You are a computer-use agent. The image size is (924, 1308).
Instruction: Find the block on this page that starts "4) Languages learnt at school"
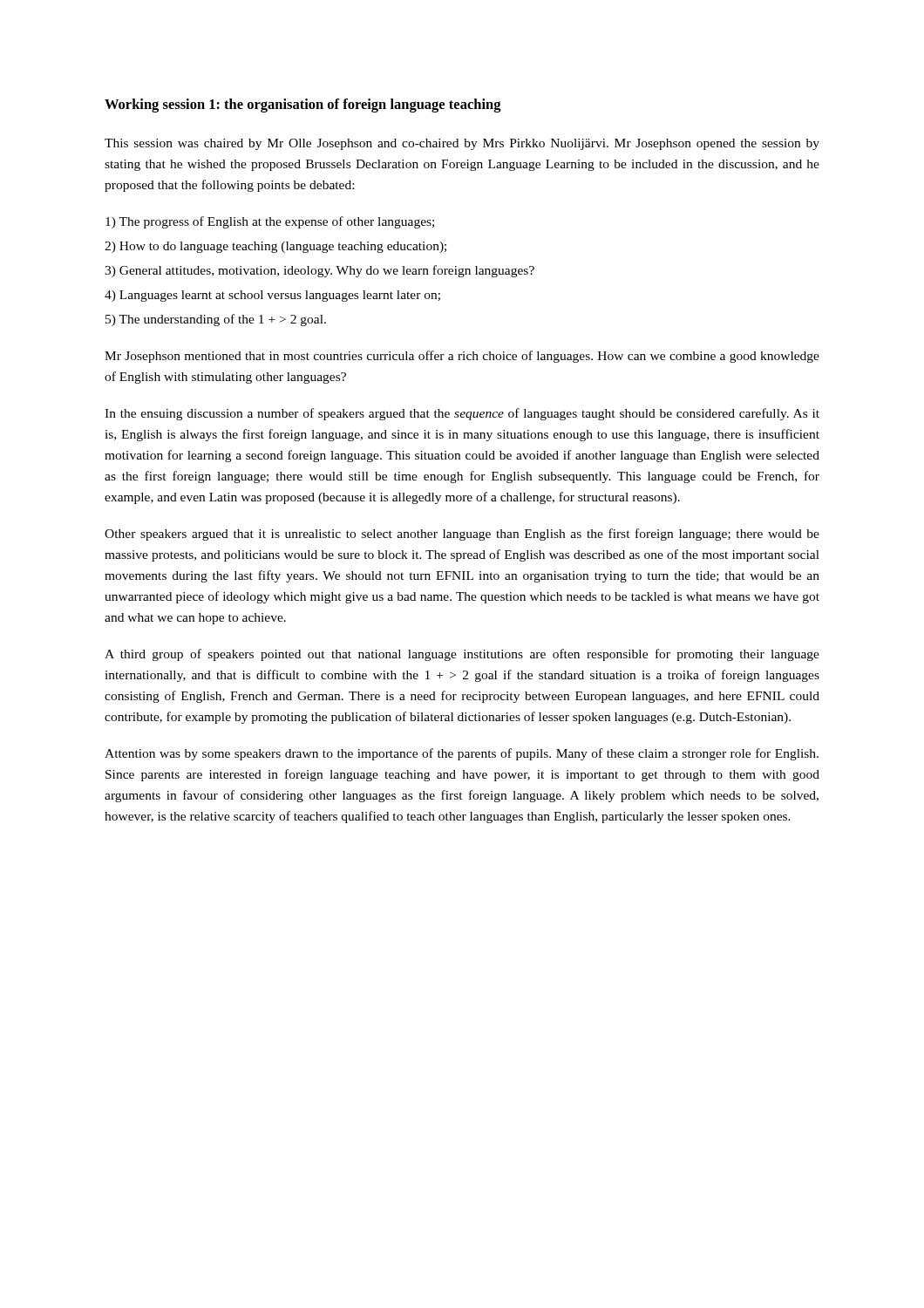273,294
